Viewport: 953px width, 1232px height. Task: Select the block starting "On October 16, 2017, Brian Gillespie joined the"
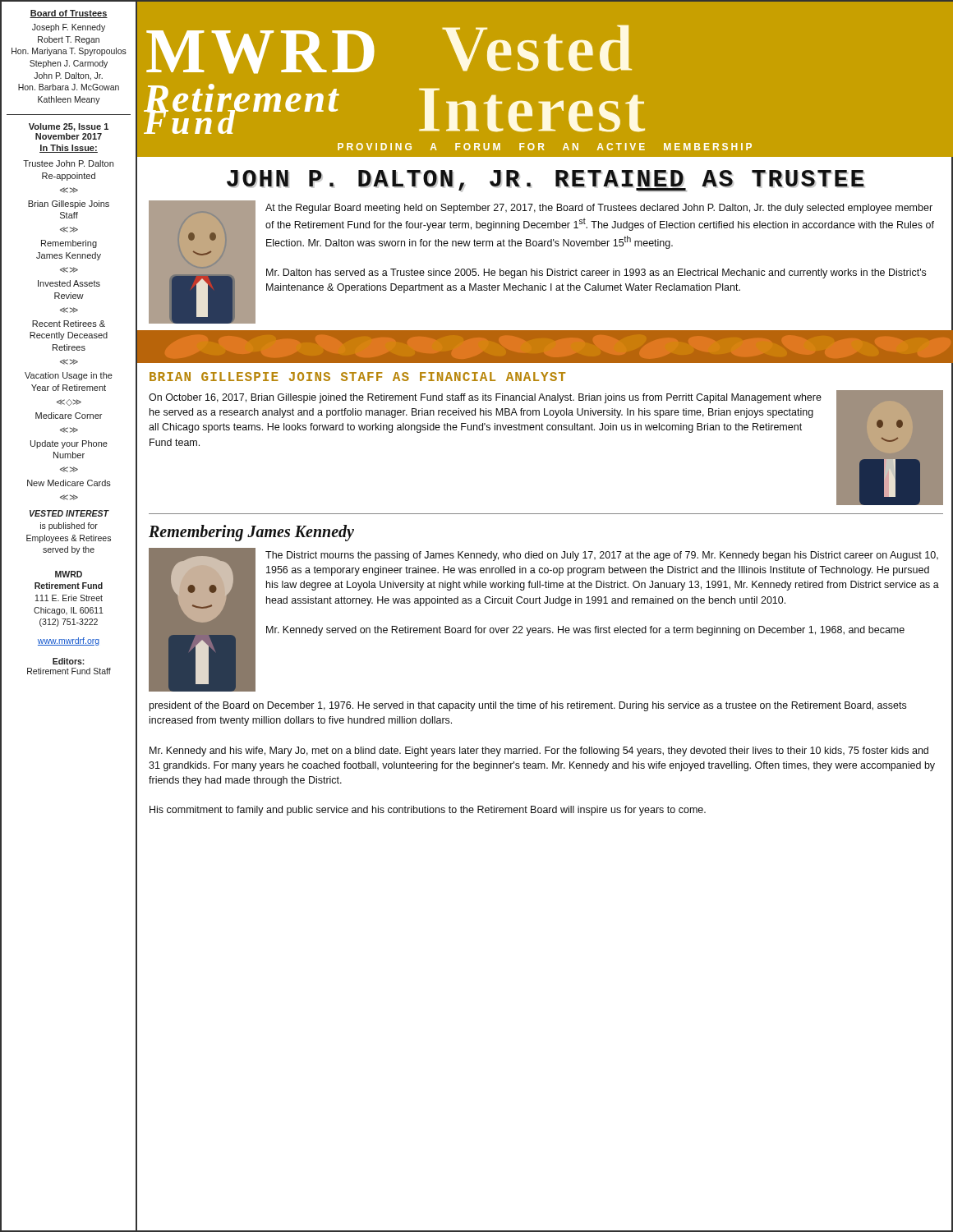[x=485, y=420]
